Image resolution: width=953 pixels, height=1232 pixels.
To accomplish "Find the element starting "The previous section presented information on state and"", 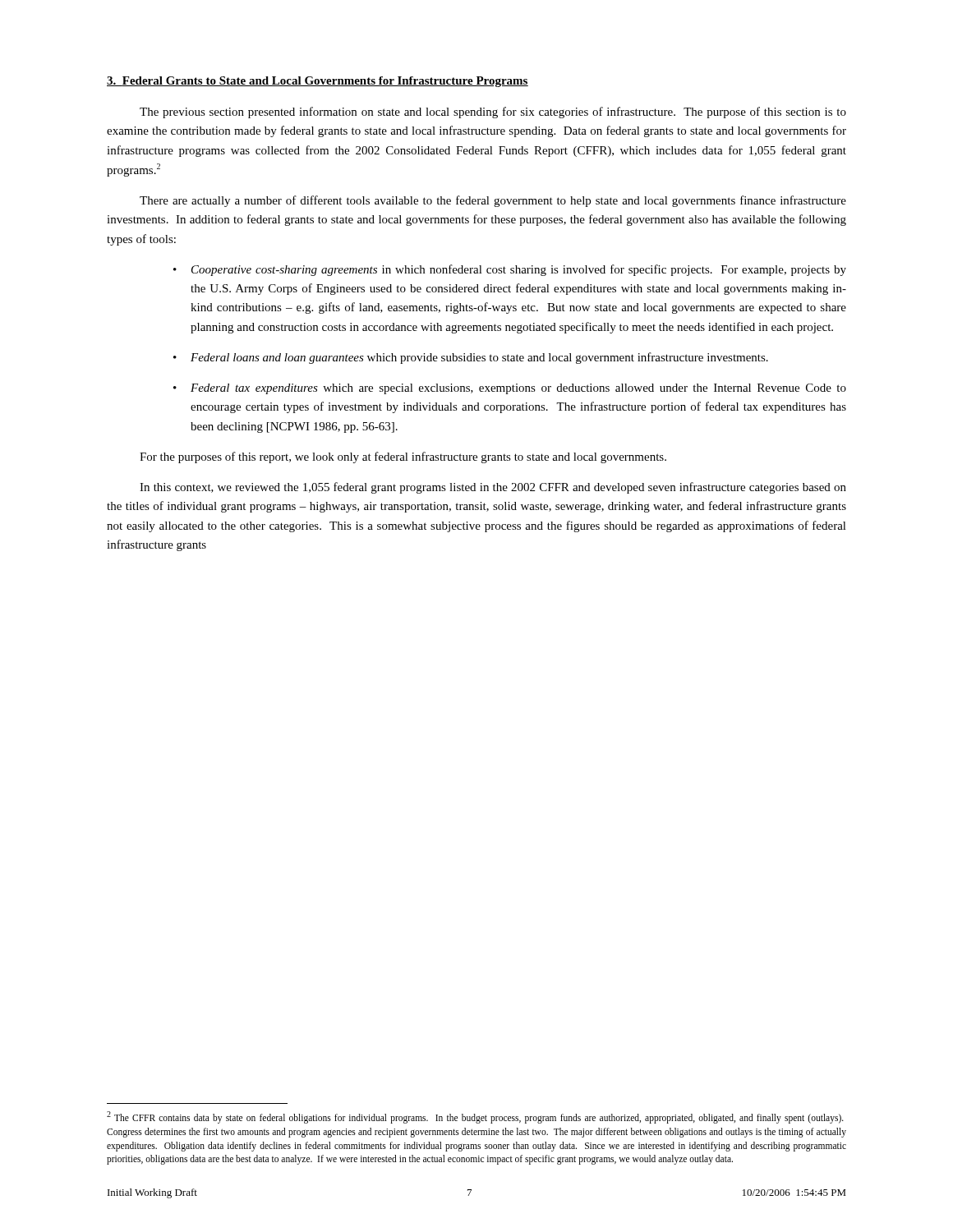I will tap(476, 141).
